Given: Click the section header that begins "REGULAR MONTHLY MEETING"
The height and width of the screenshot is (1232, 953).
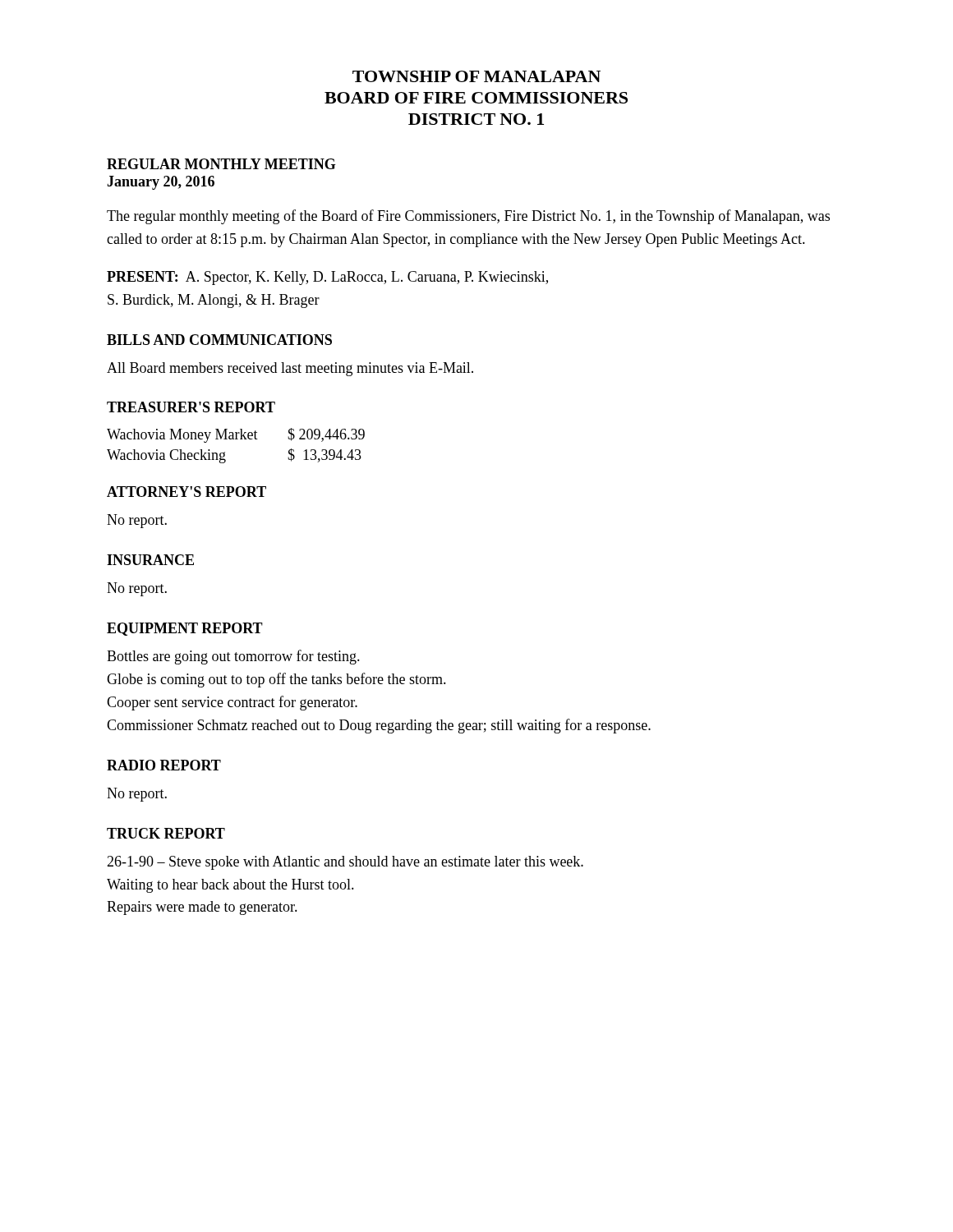Looking at the screenshot, I should (x=221, y=164).
